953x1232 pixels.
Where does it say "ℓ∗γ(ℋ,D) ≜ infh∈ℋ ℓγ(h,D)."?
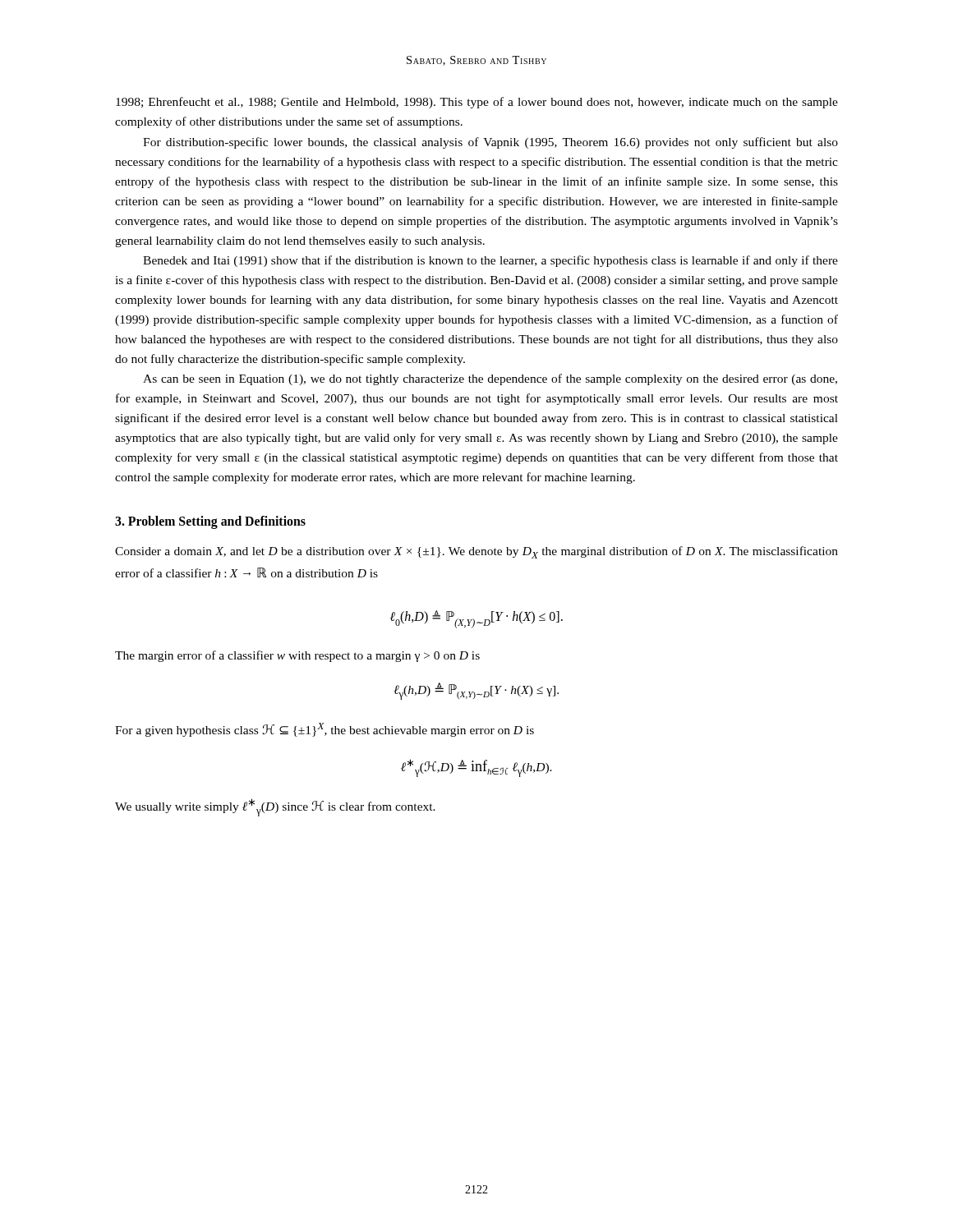coord(476,767)
